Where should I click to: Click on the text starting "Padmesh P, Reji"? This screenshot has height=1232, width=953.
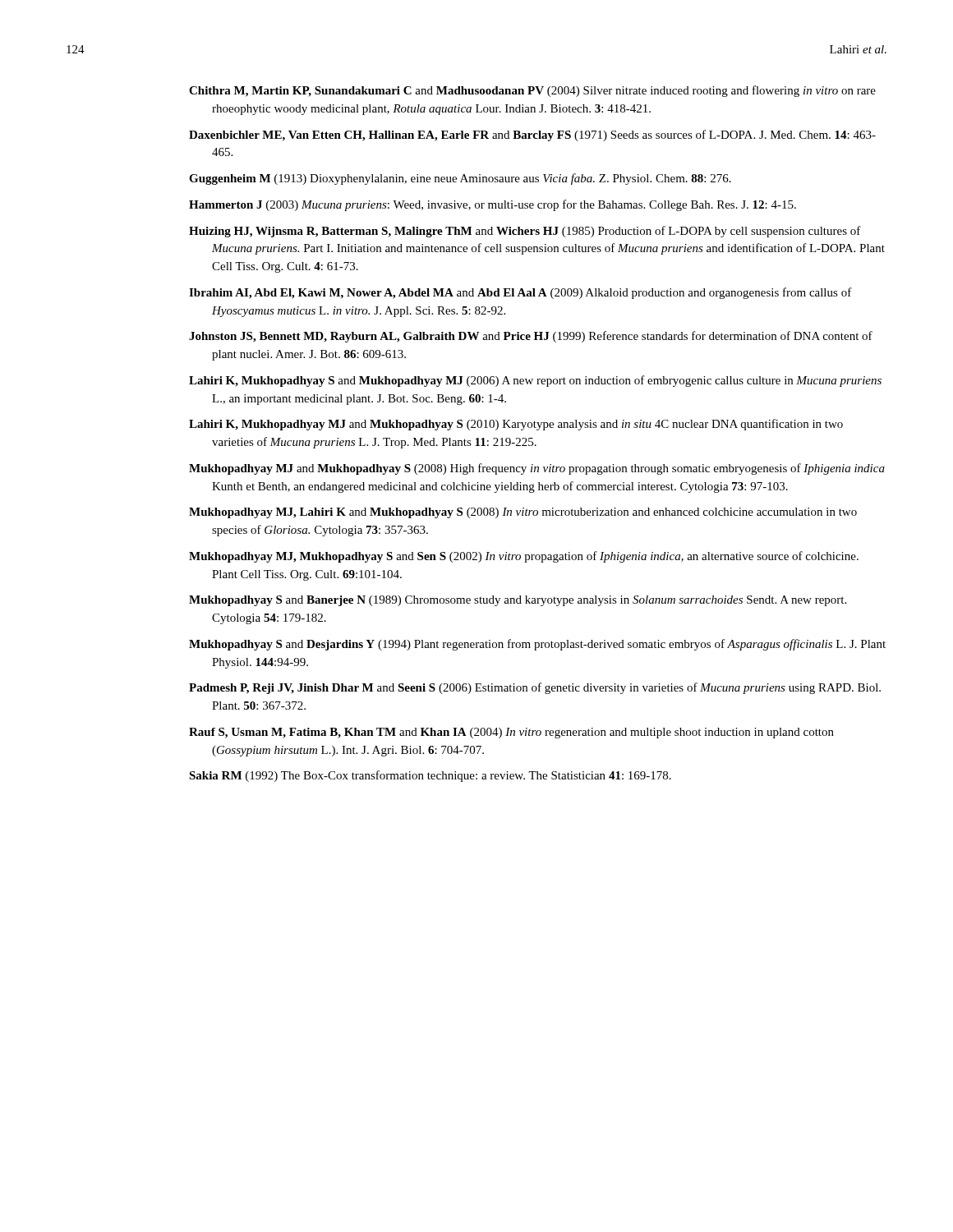pyautogui.click(x=535, y=697)
